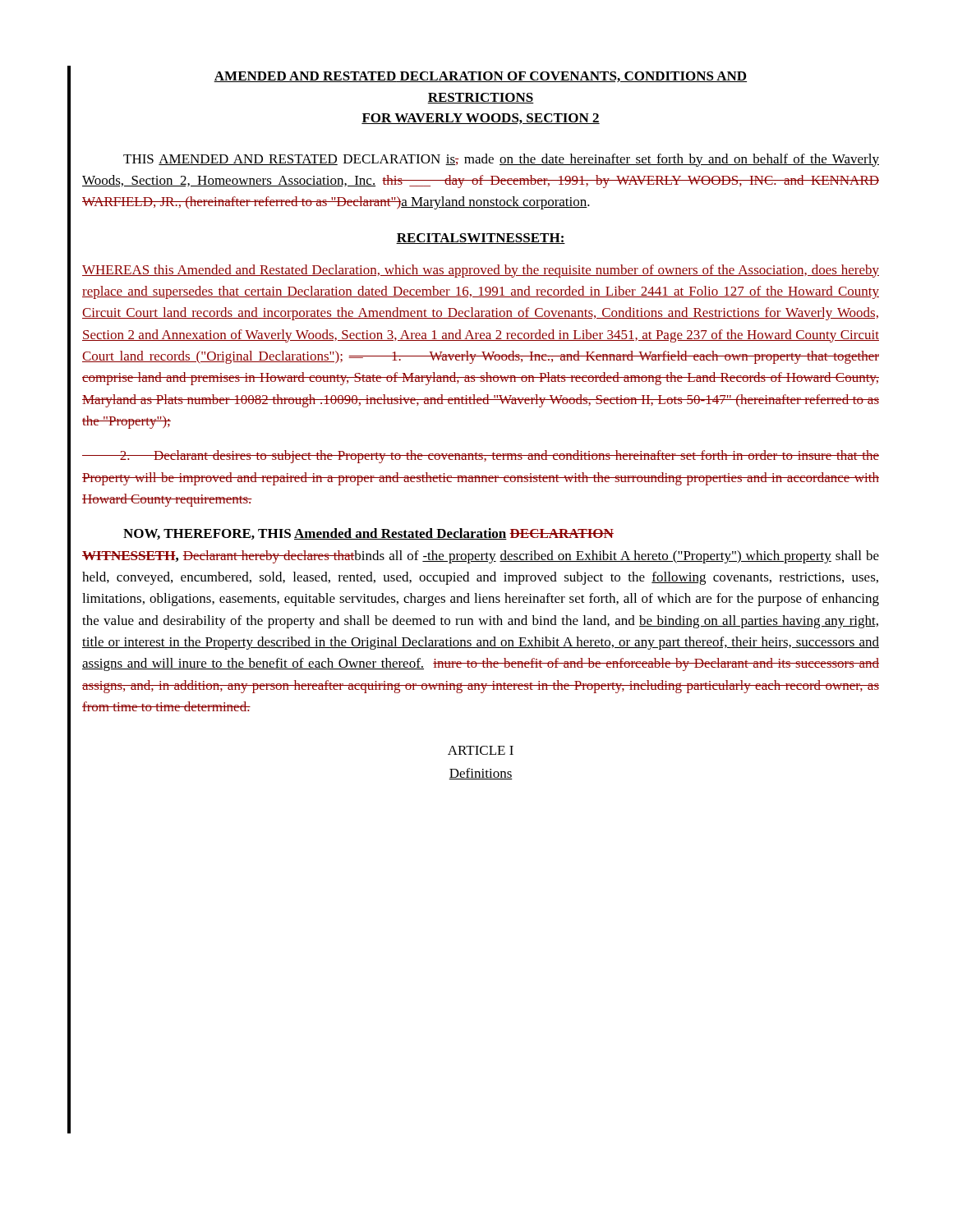Point to the element starting "Declarant desires to subject the Property to"
Image resolution: width=953 pixels, height=1232 pixels.
(481, 478)
